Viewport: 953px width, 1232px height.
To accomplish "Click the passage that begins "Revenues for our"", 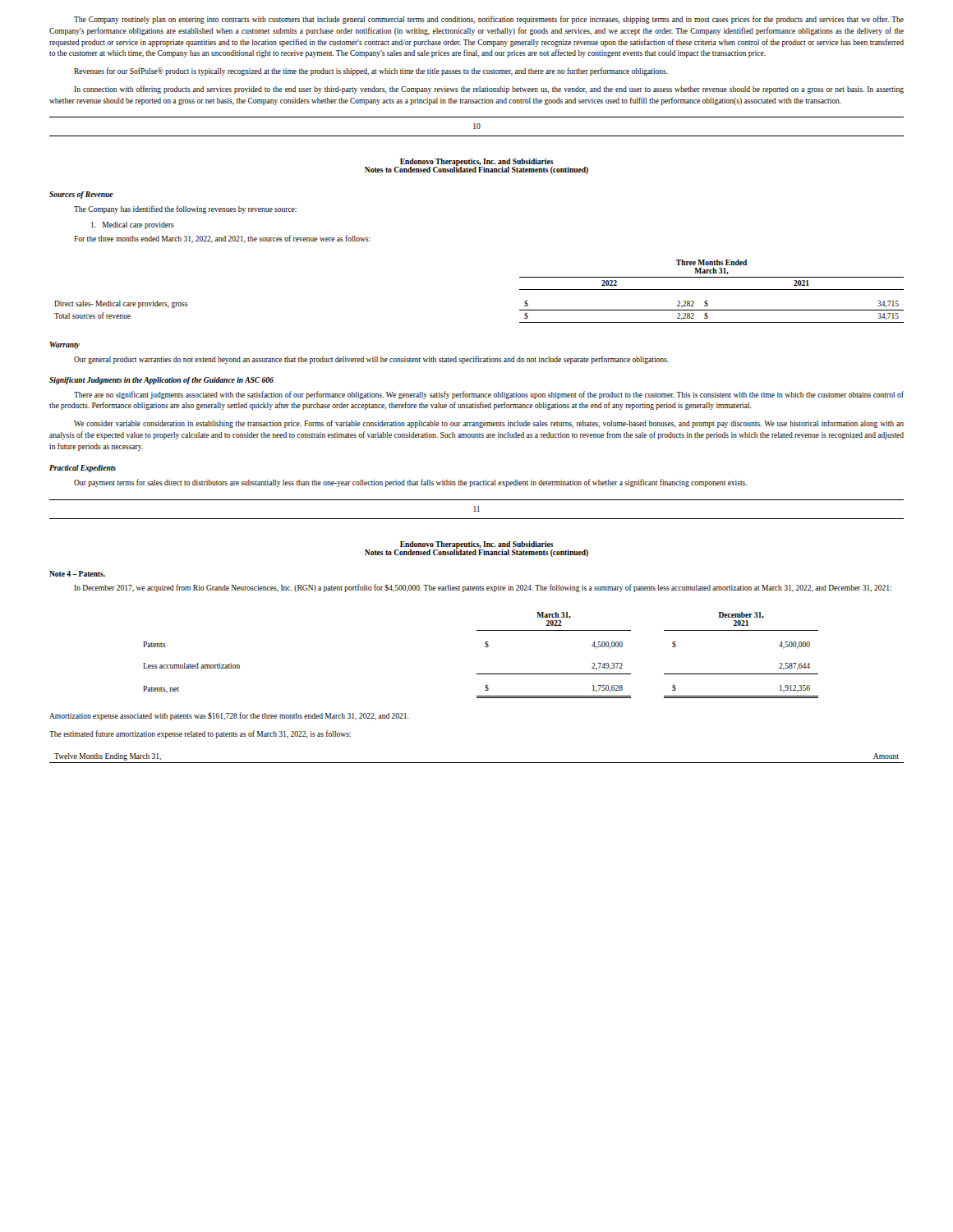I will click(371, 72).
